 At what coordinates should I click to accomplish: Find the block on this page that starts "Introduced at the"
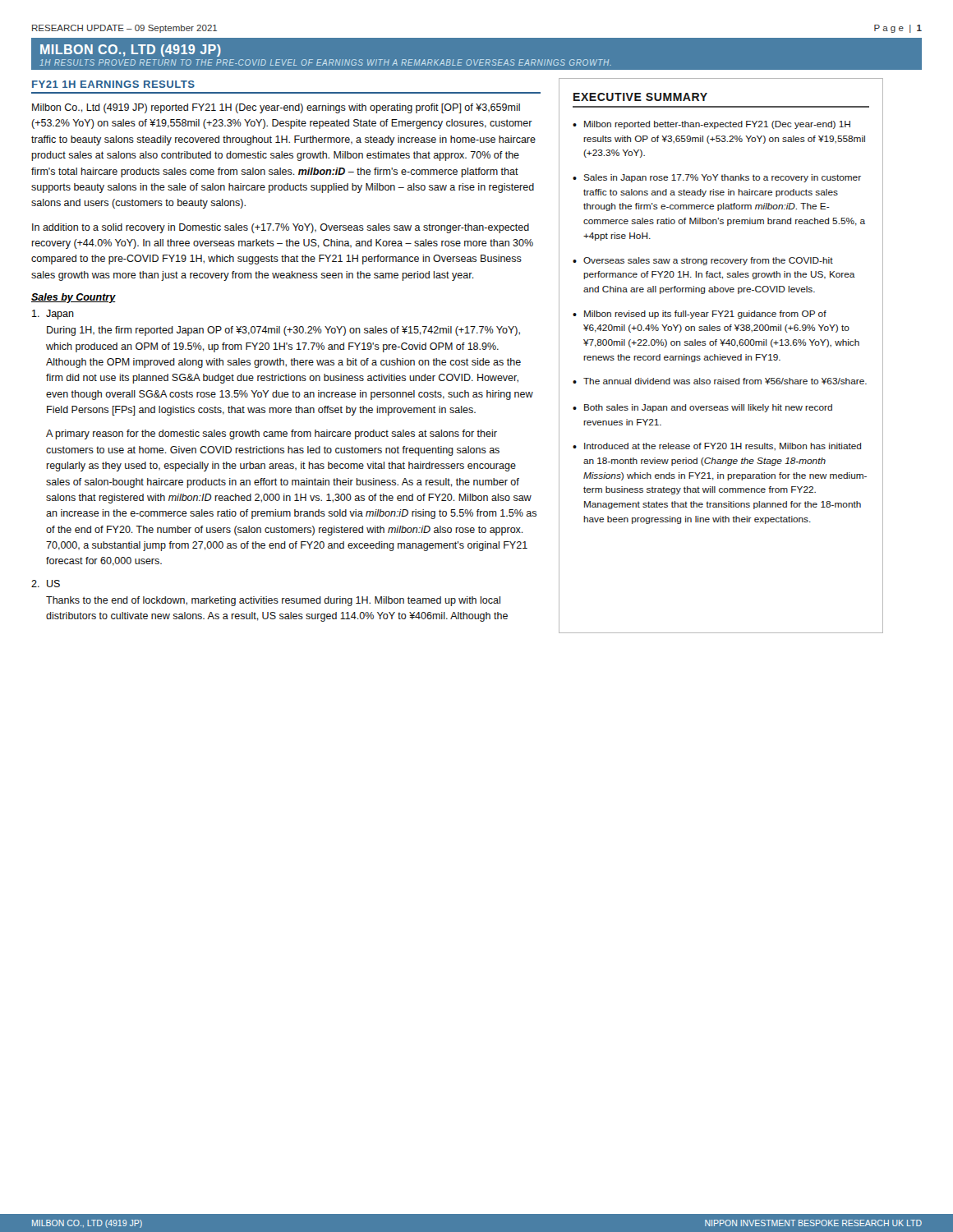[x=726, y=483]
